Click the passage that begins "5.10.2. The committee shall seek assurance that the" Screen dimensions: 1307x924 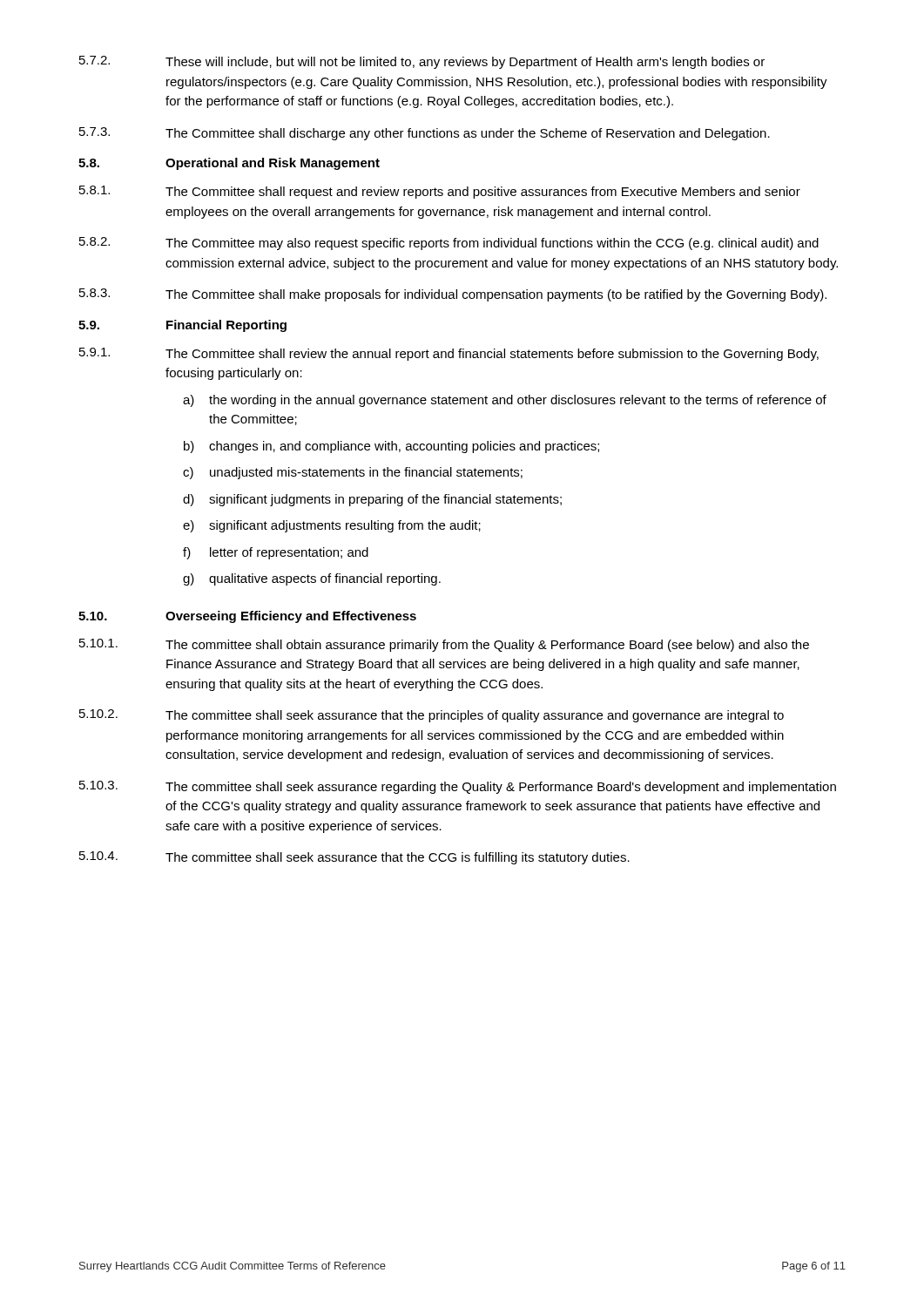coord(462,735)
